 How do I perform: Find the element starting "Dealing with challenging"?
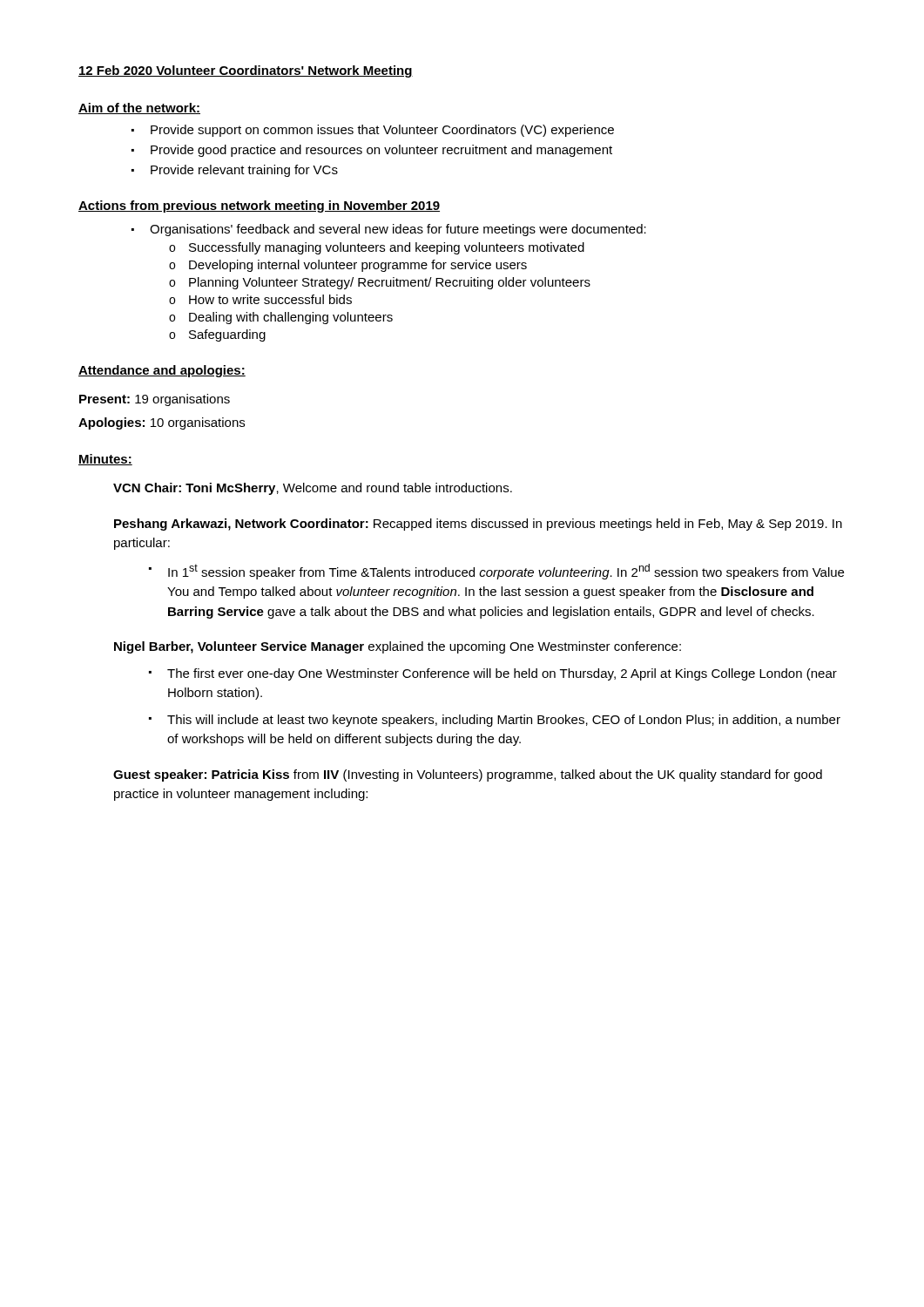pyautogui.click(x=291, y=317)
